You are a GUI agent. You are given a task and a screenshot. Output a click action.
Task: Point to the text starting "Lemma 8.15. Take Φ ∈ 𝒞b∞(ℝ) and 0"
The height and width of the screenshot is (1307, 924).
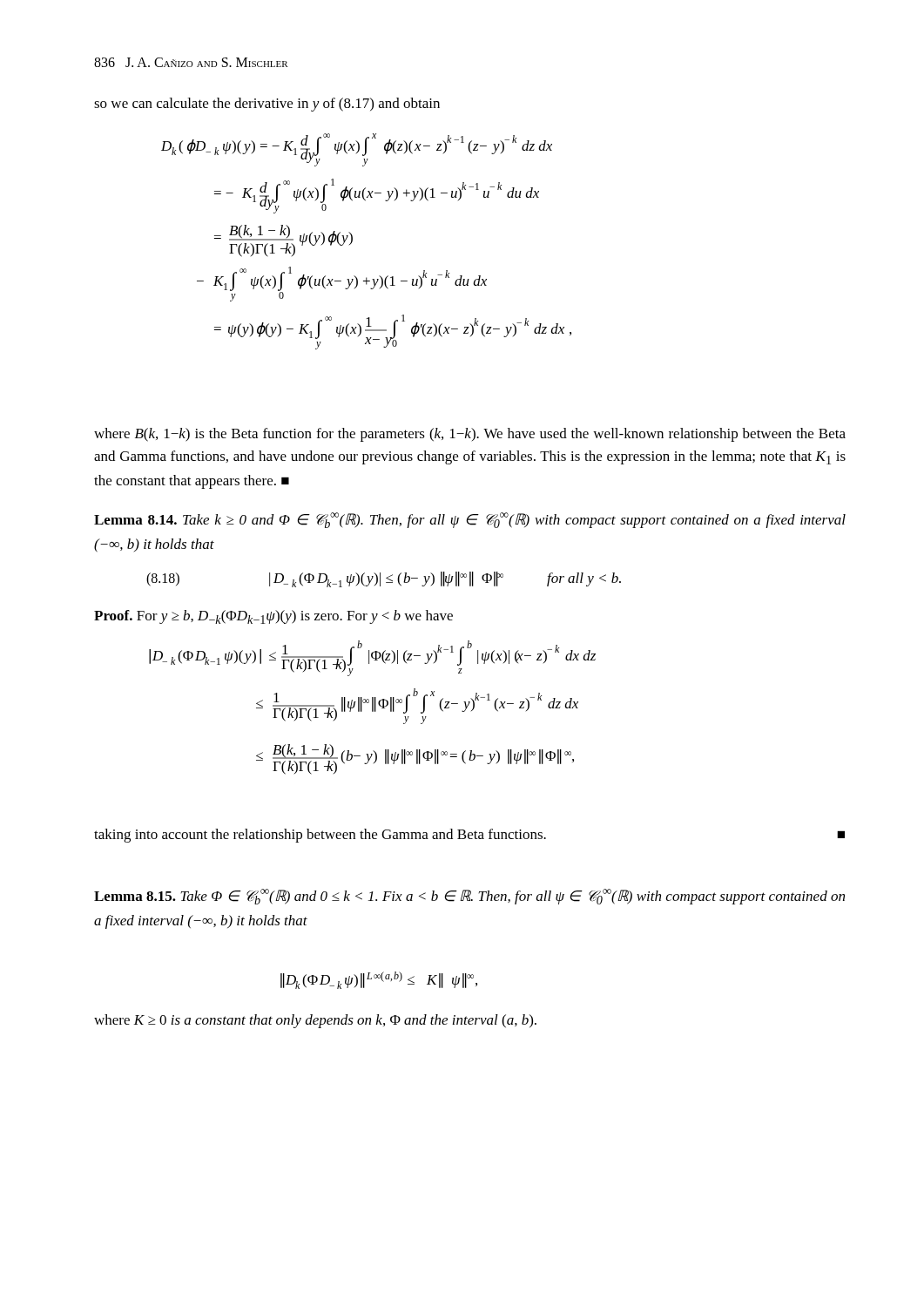tap(470, 906)
